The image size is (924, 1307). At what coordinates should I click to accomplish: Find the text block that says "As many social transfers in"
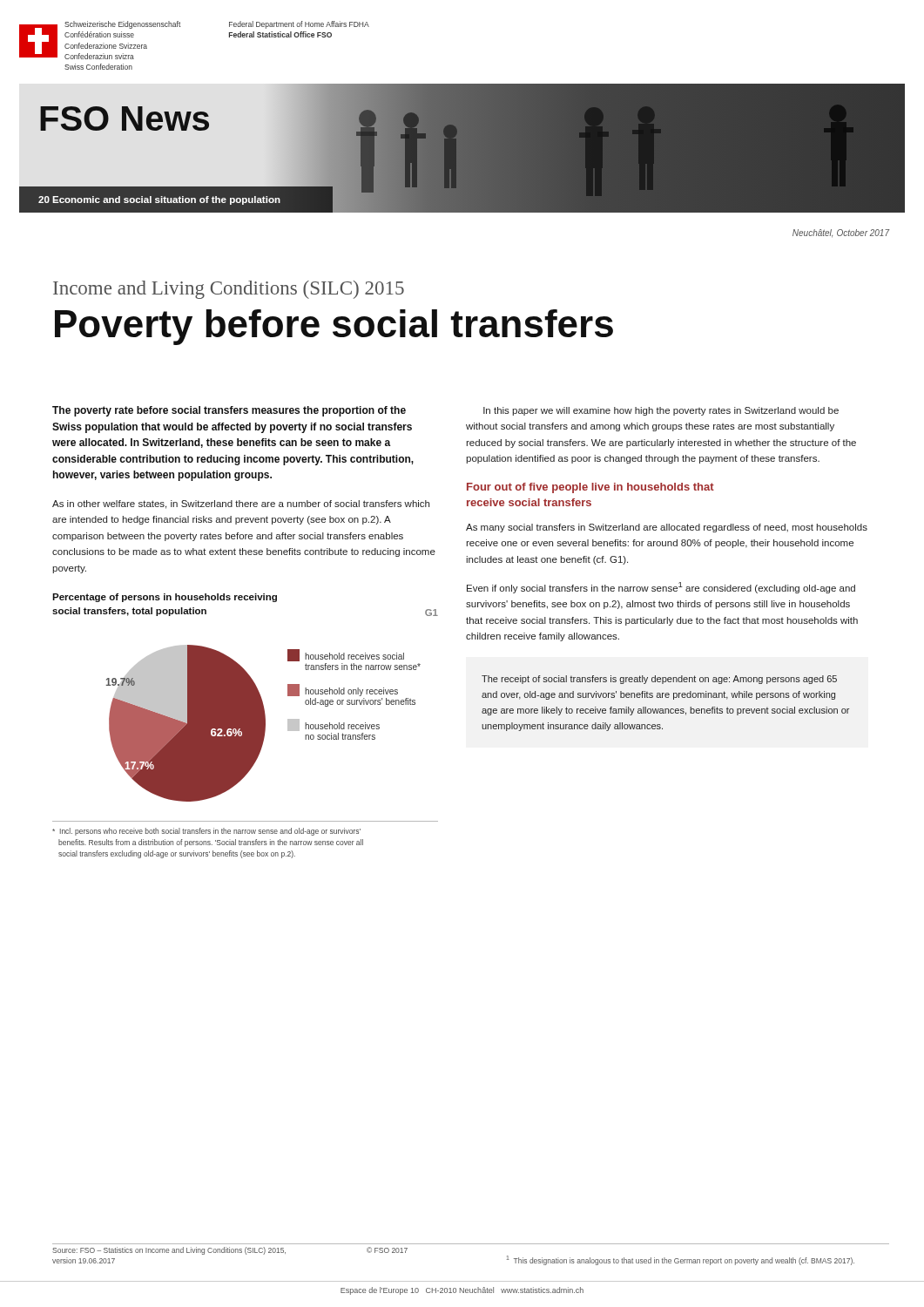point(667,543)
